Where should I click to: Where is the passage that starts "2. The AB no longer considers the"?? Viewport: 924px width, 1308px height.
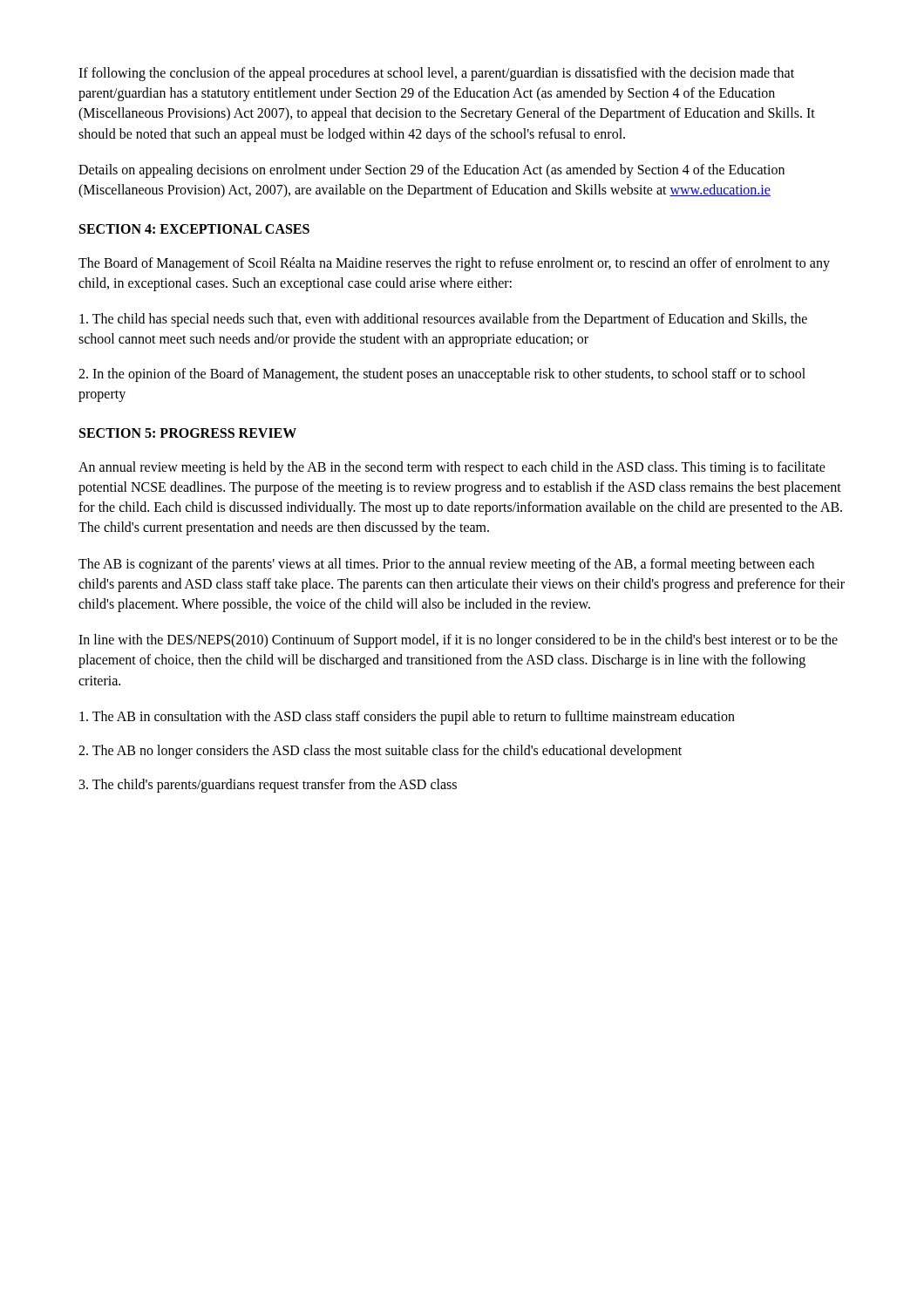(x=380, y=750)
